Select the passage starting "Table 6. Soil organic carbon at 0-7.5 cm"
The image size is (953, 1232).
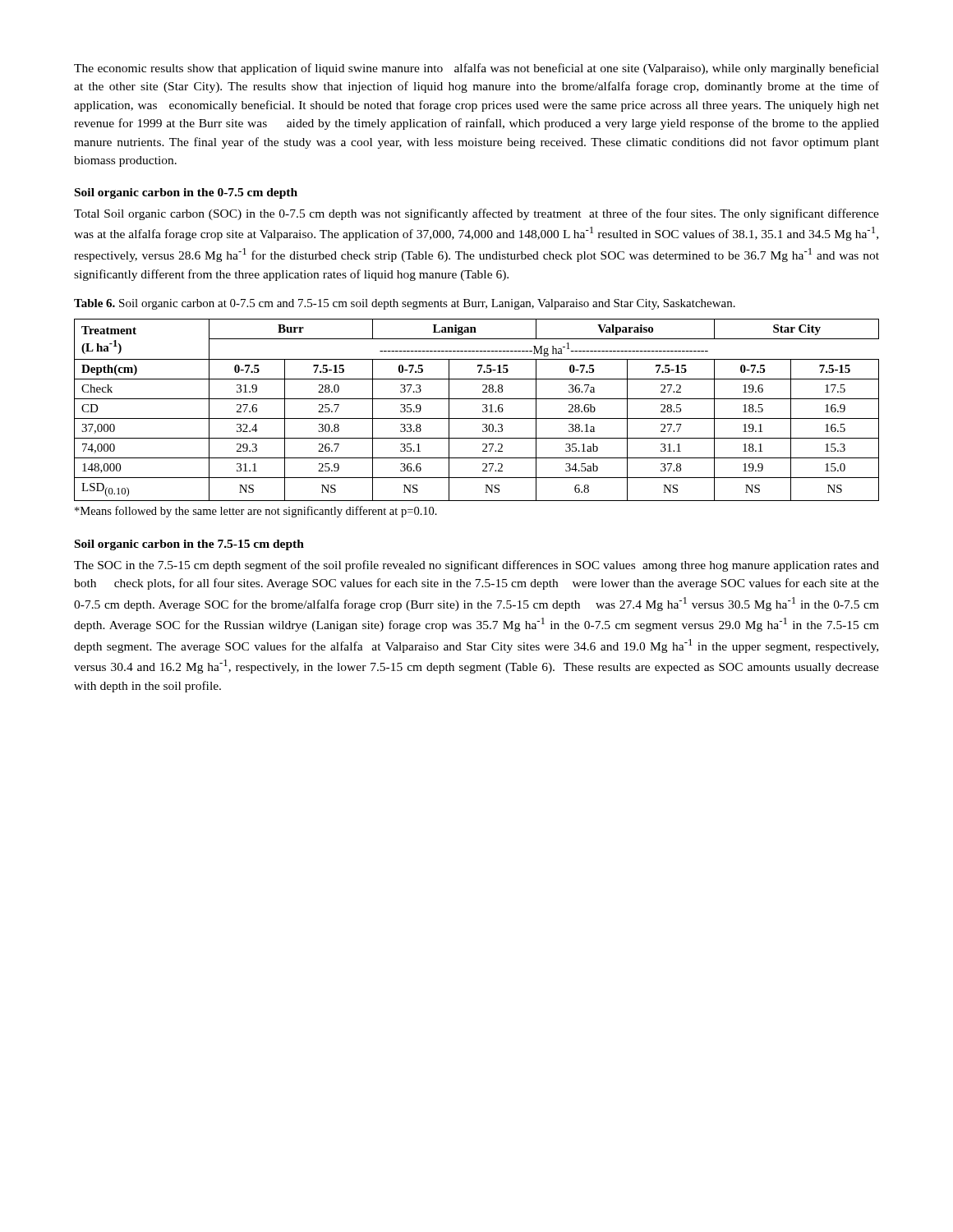pyautogui.click(x=405, y=303)
